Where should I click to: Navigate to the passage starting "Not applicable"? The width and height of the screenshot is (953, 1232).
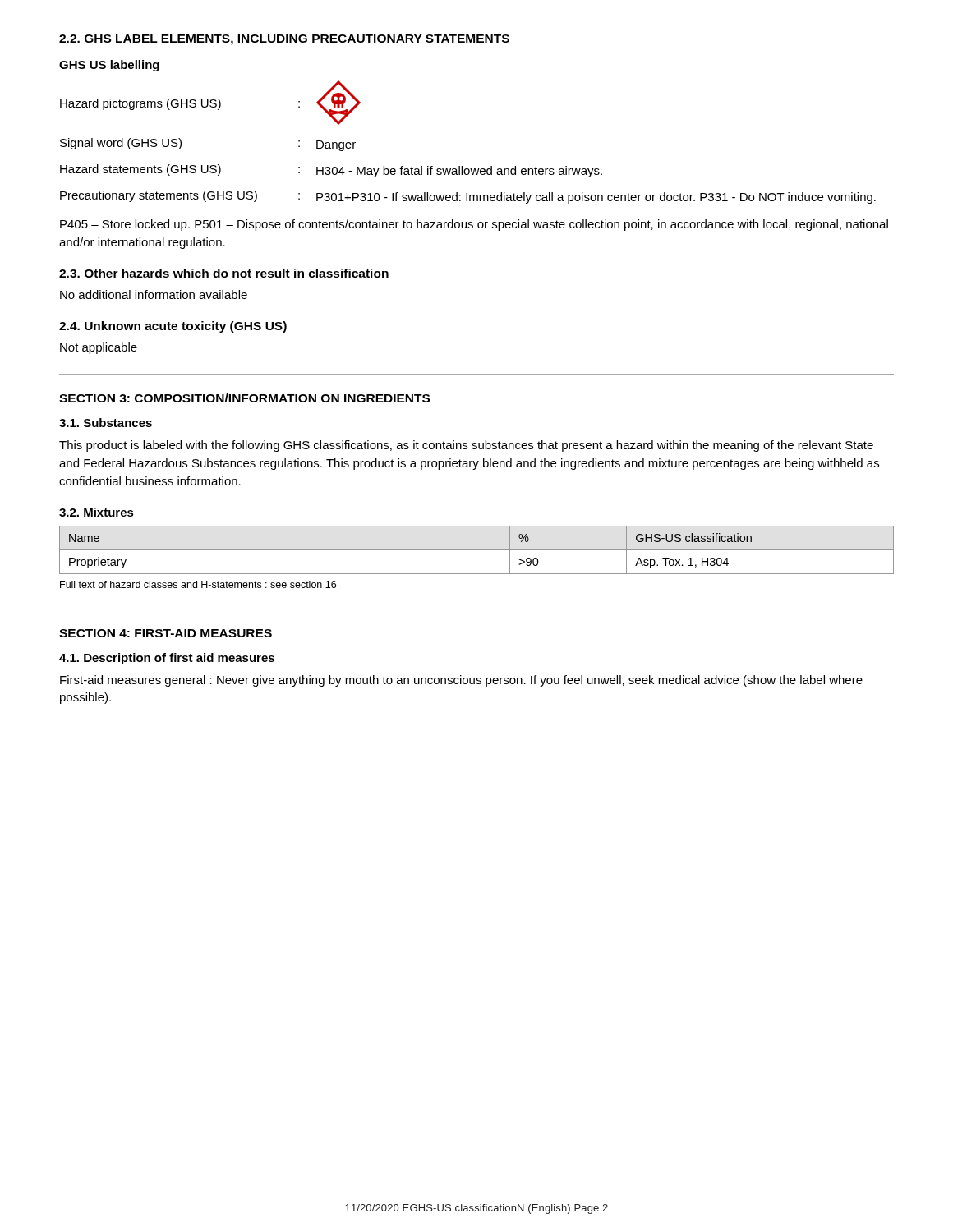point(98,347)
